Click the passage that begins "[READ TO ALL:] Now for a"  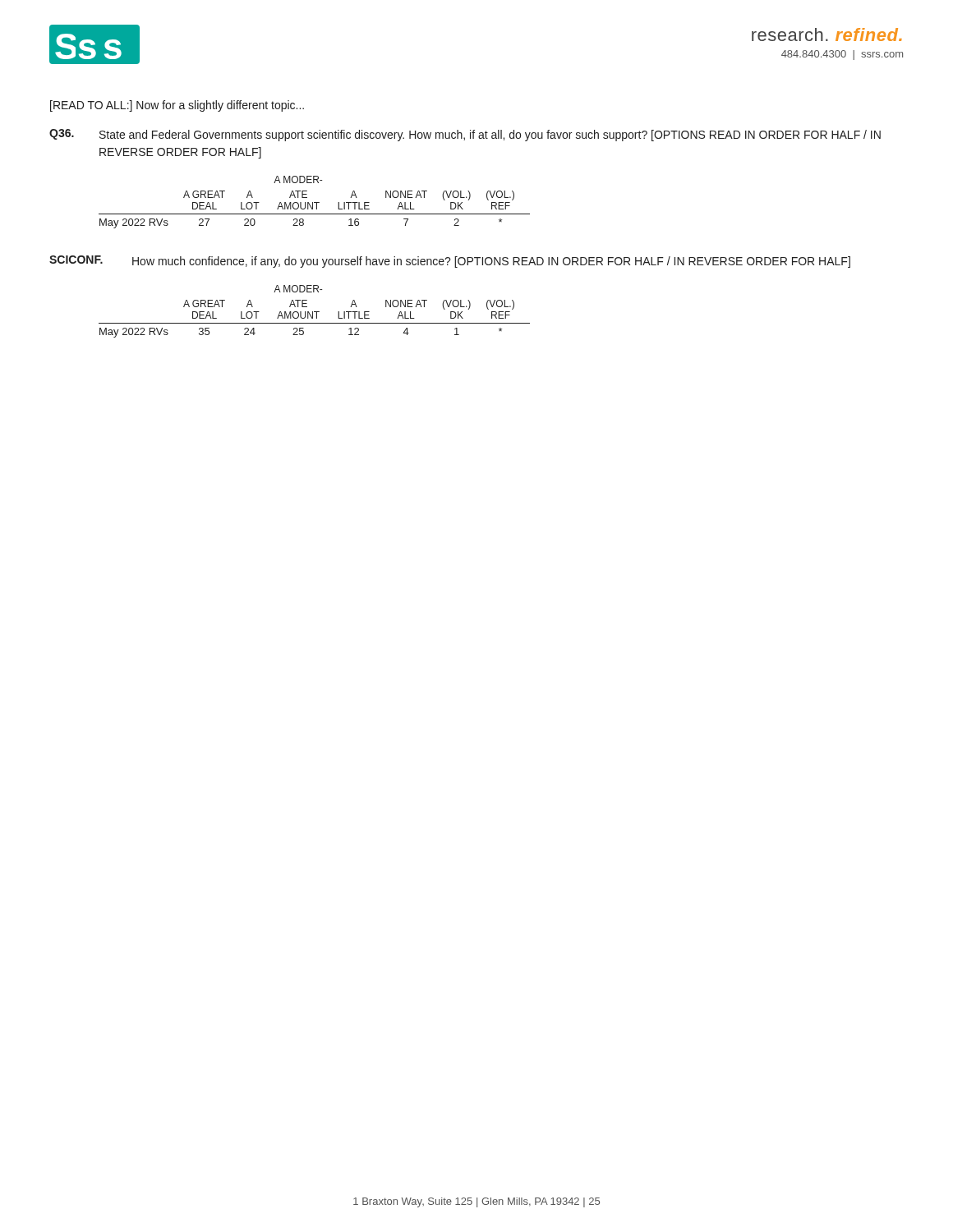(177, 105)
